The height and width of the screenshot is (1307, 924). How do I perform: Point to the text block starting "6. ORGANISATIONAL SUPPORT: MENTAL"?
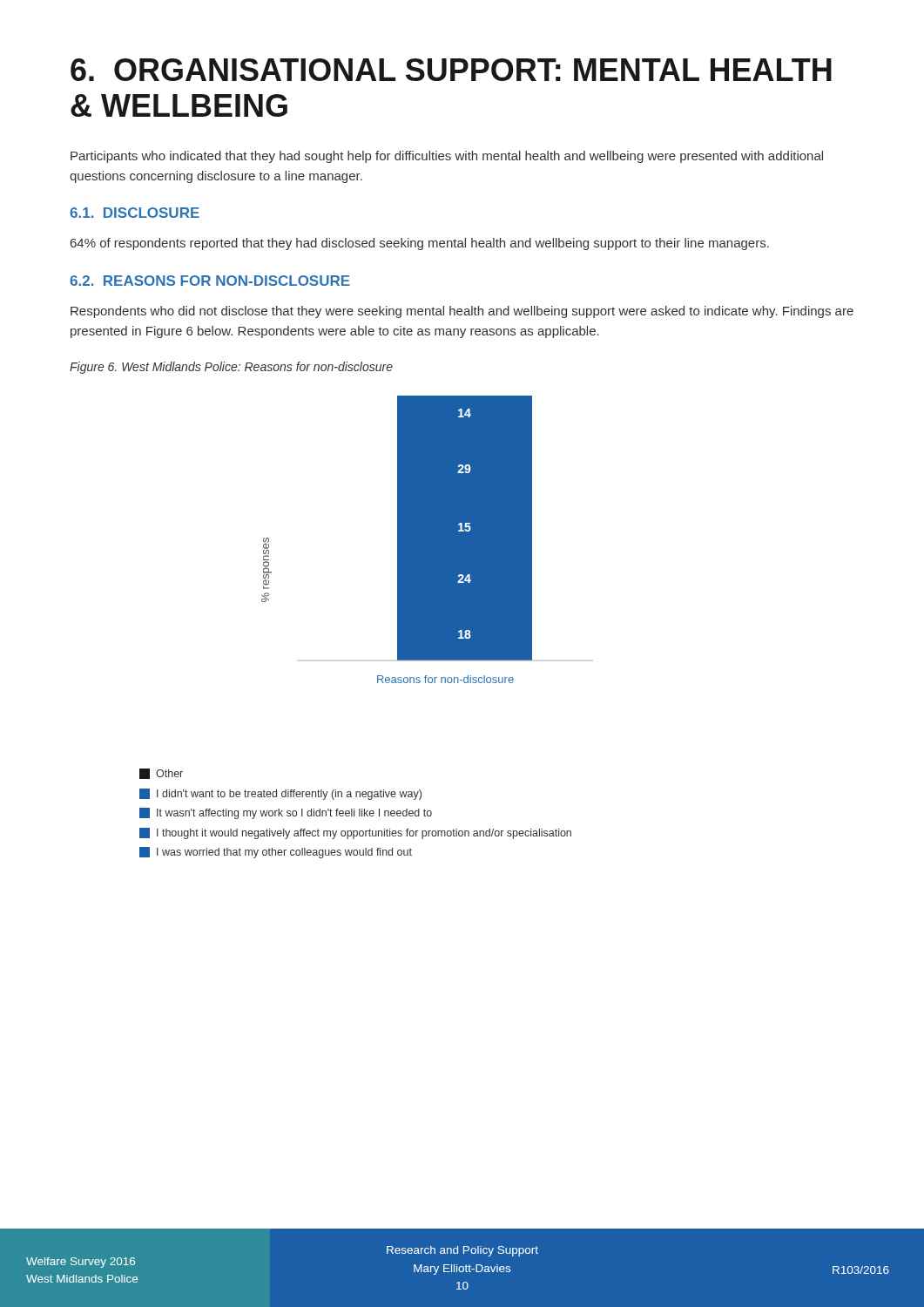462,88
